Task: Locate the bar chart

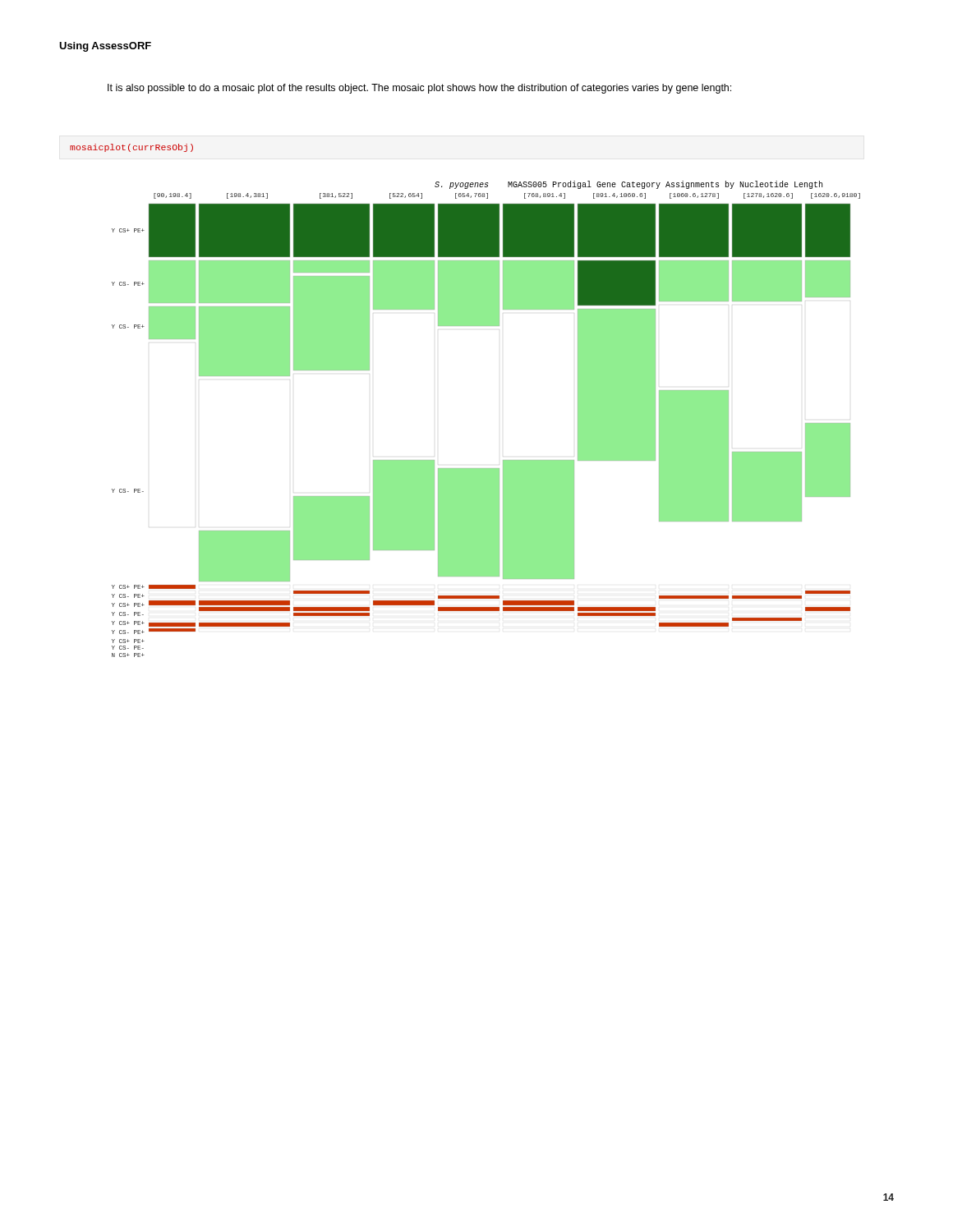Action: (462, 415)
